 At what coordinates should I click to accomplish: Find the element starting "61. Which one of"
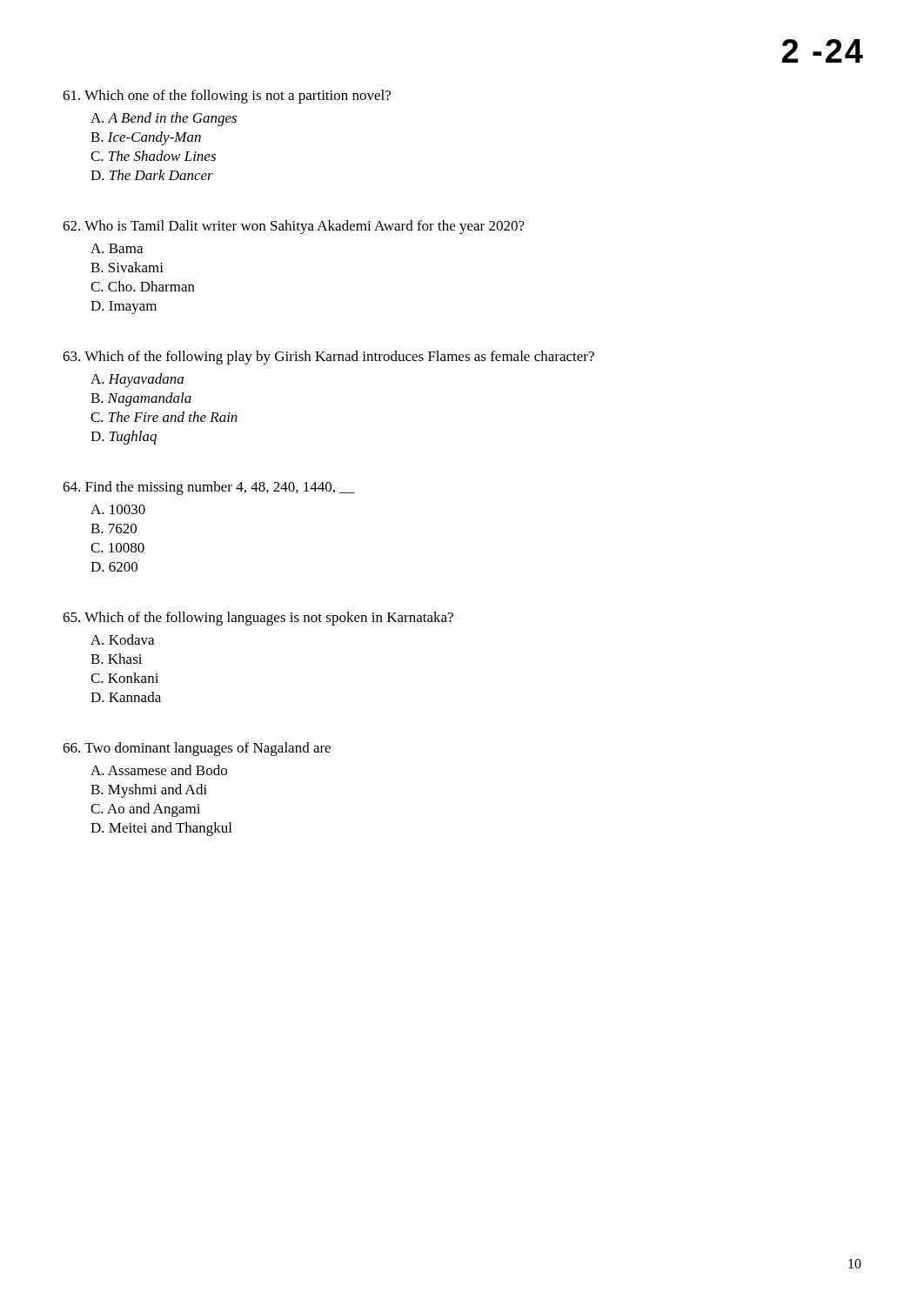point(227,97)
